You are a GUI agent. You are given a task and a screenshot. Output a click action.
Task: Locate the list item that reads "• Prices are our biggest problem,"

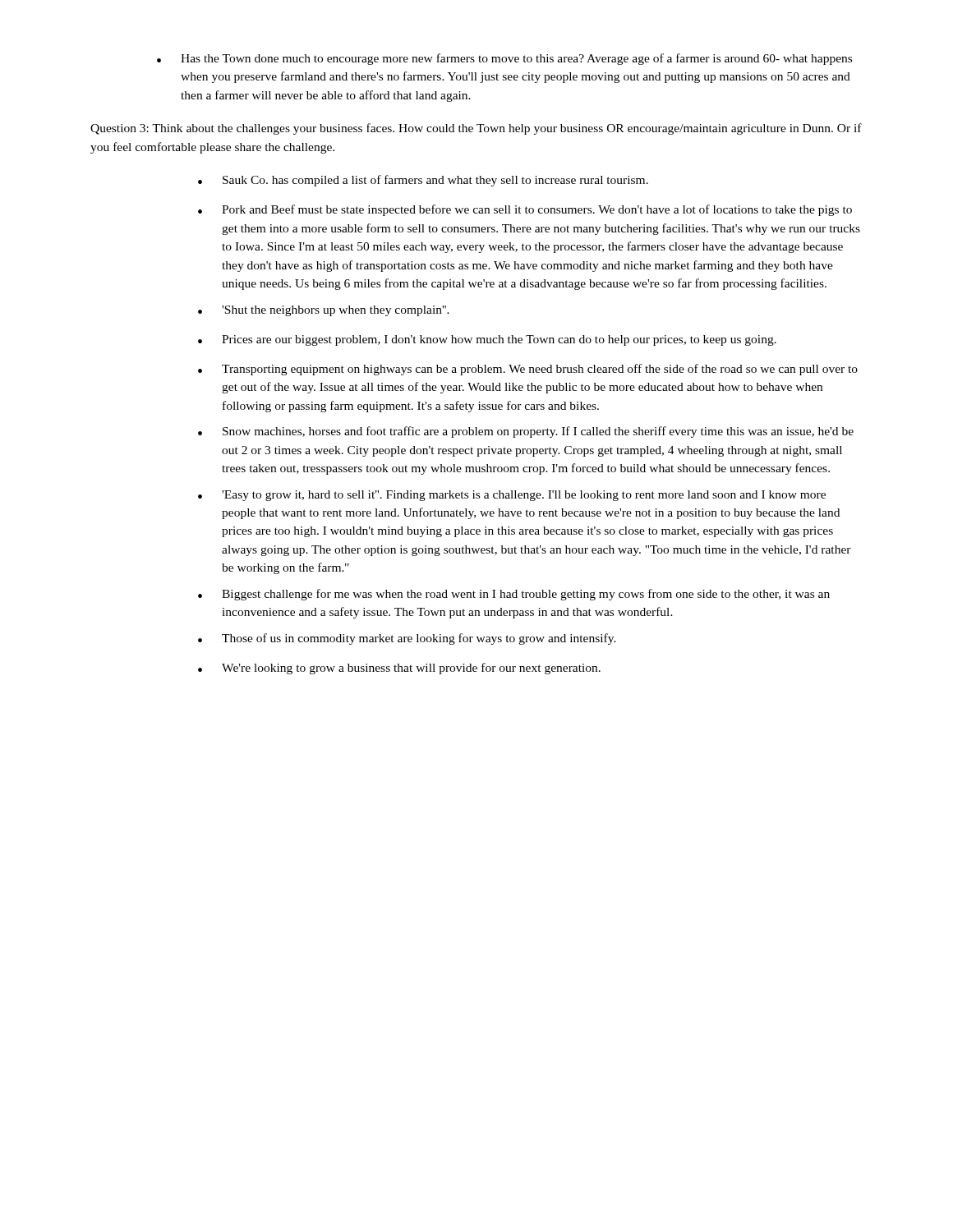[530, 341]
